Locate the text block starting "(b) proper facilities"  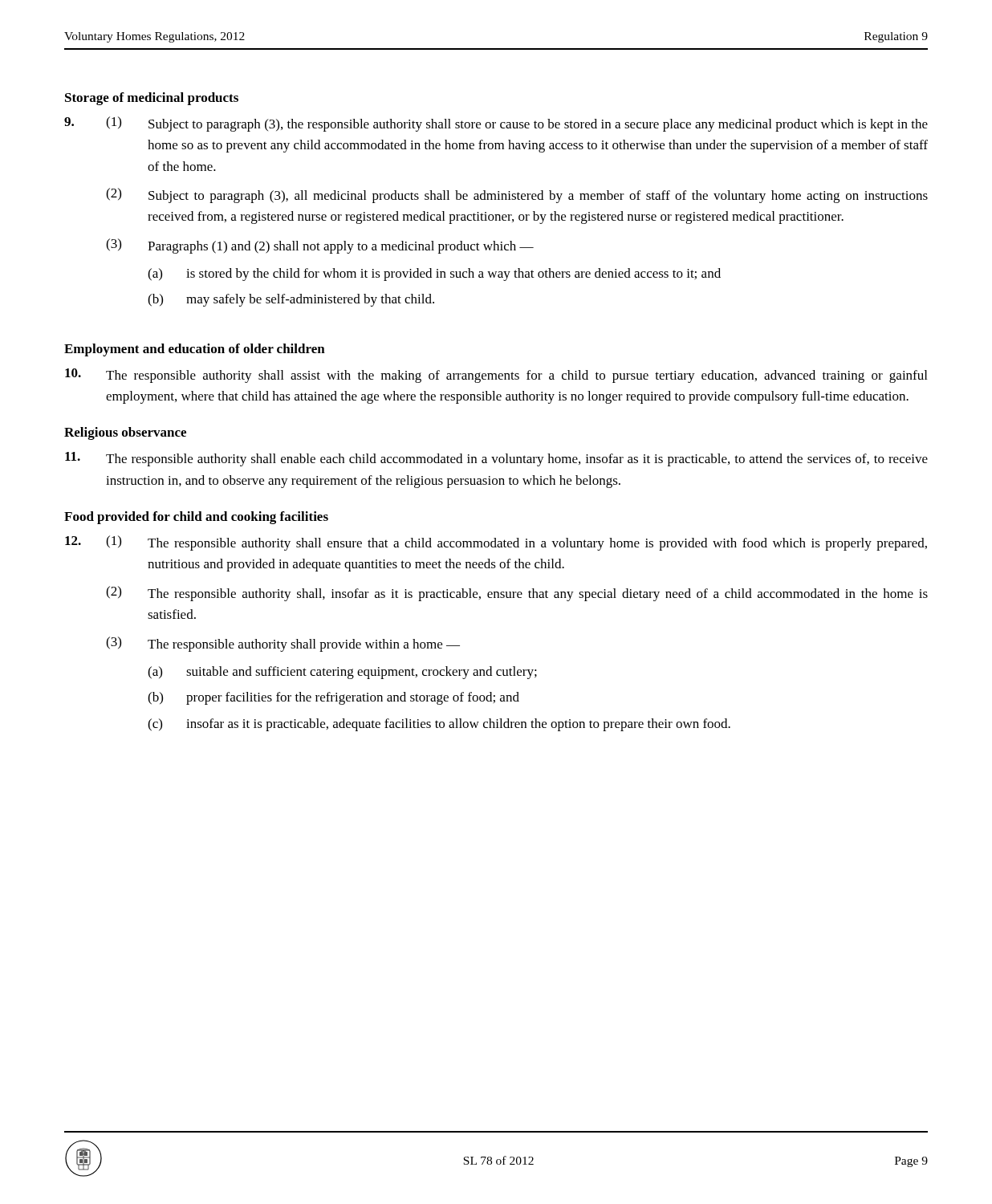coord(333,698)
